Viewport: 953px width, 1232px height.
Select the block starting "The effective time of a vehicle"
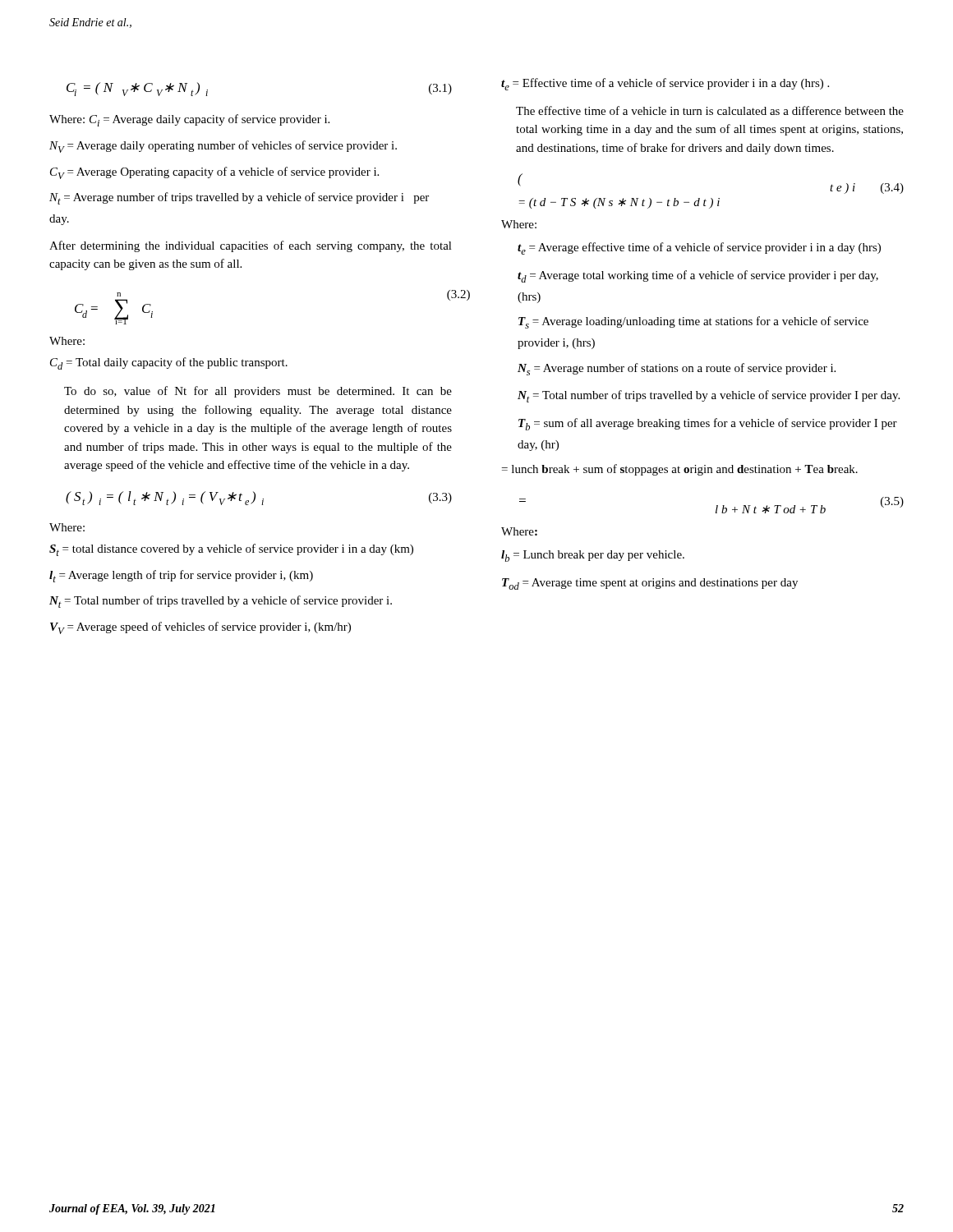coord(710,129)
